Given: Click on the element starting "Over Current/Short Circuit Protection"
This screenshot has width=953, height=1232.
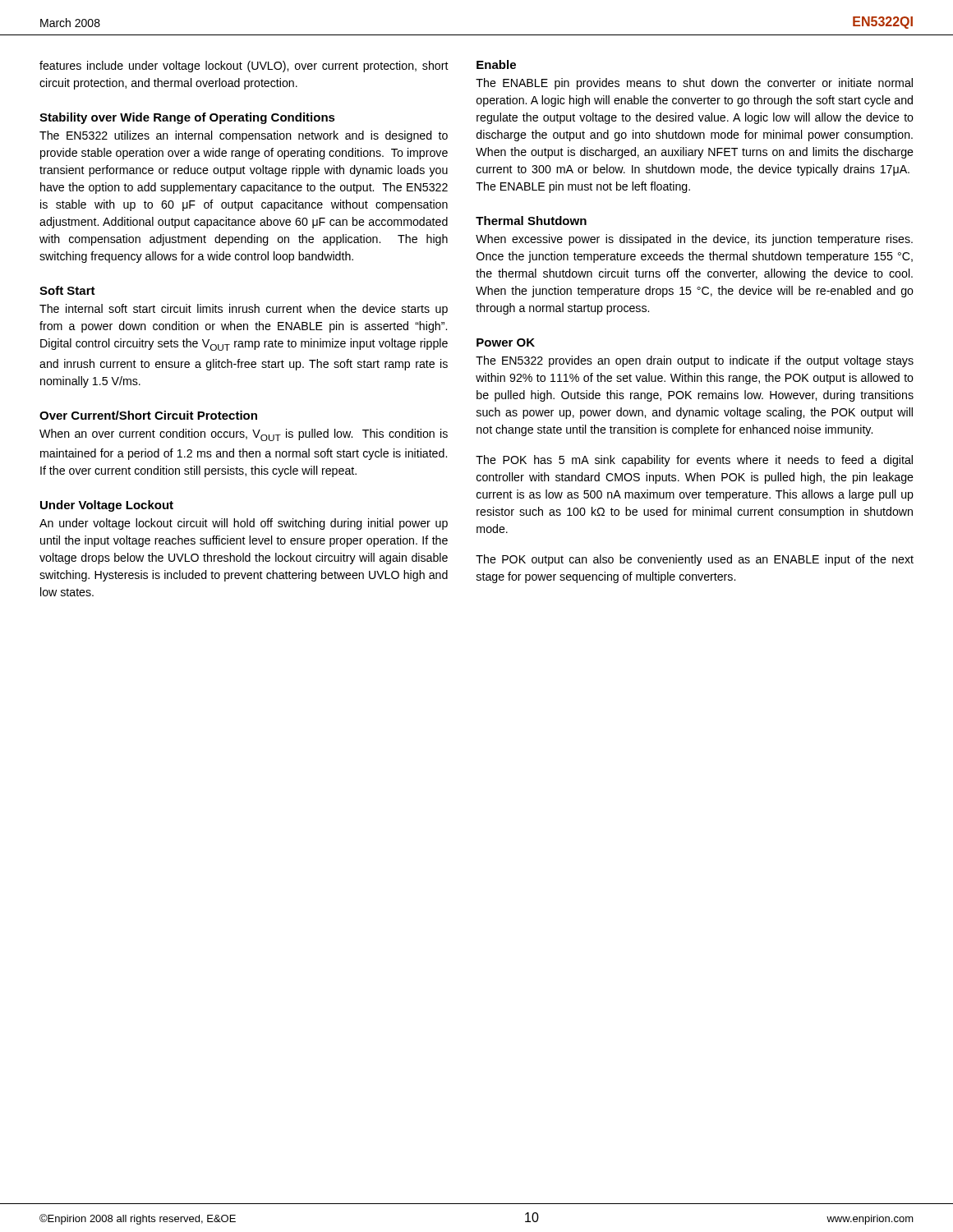Looking at the screenshot, I should [149, 415].
